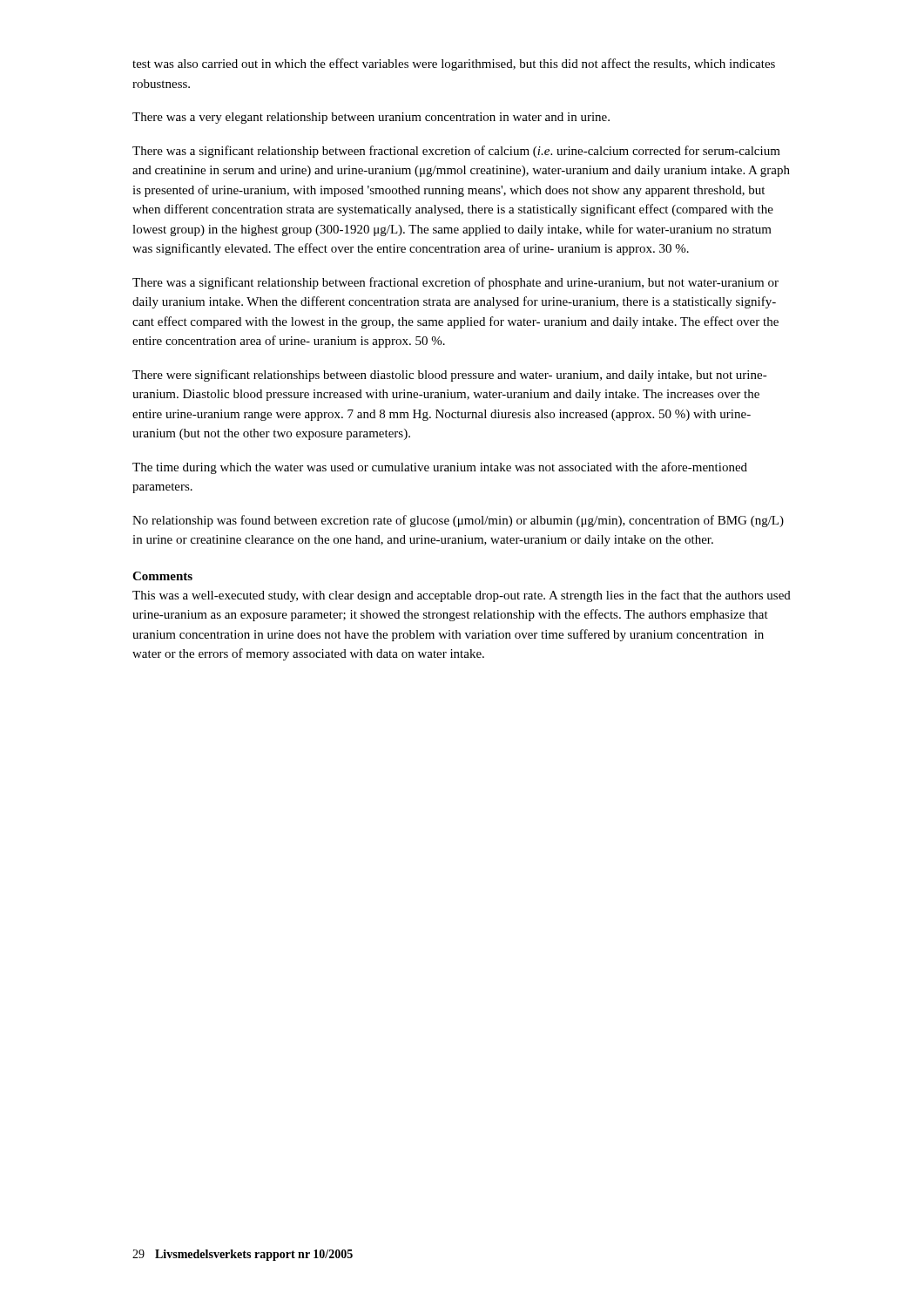Point to the block beginning "There was a very elegant relationship between"
The image size is (924, 1307).
[462, 117]
